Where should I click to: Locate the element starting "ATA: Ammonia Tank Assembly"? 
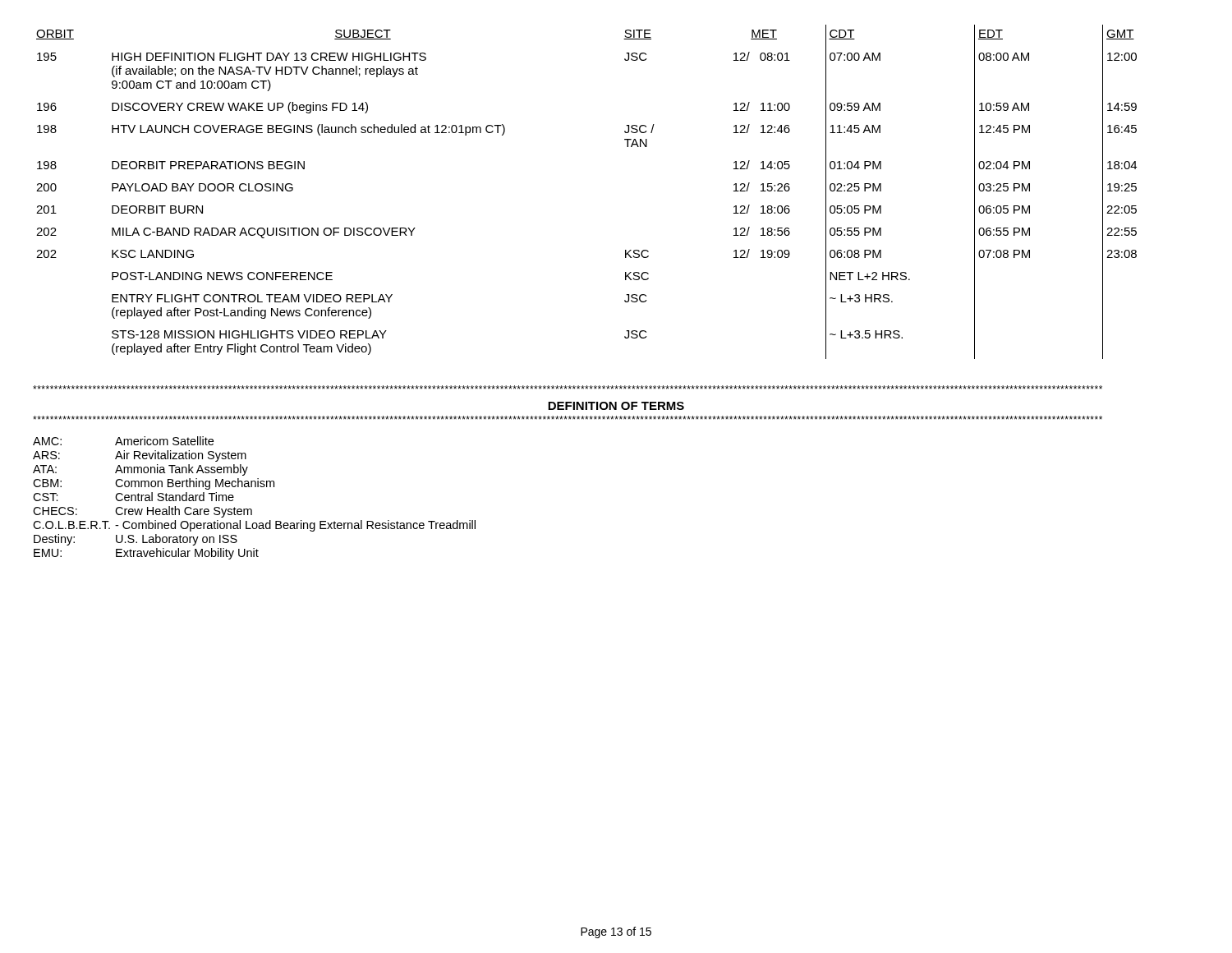140,469
